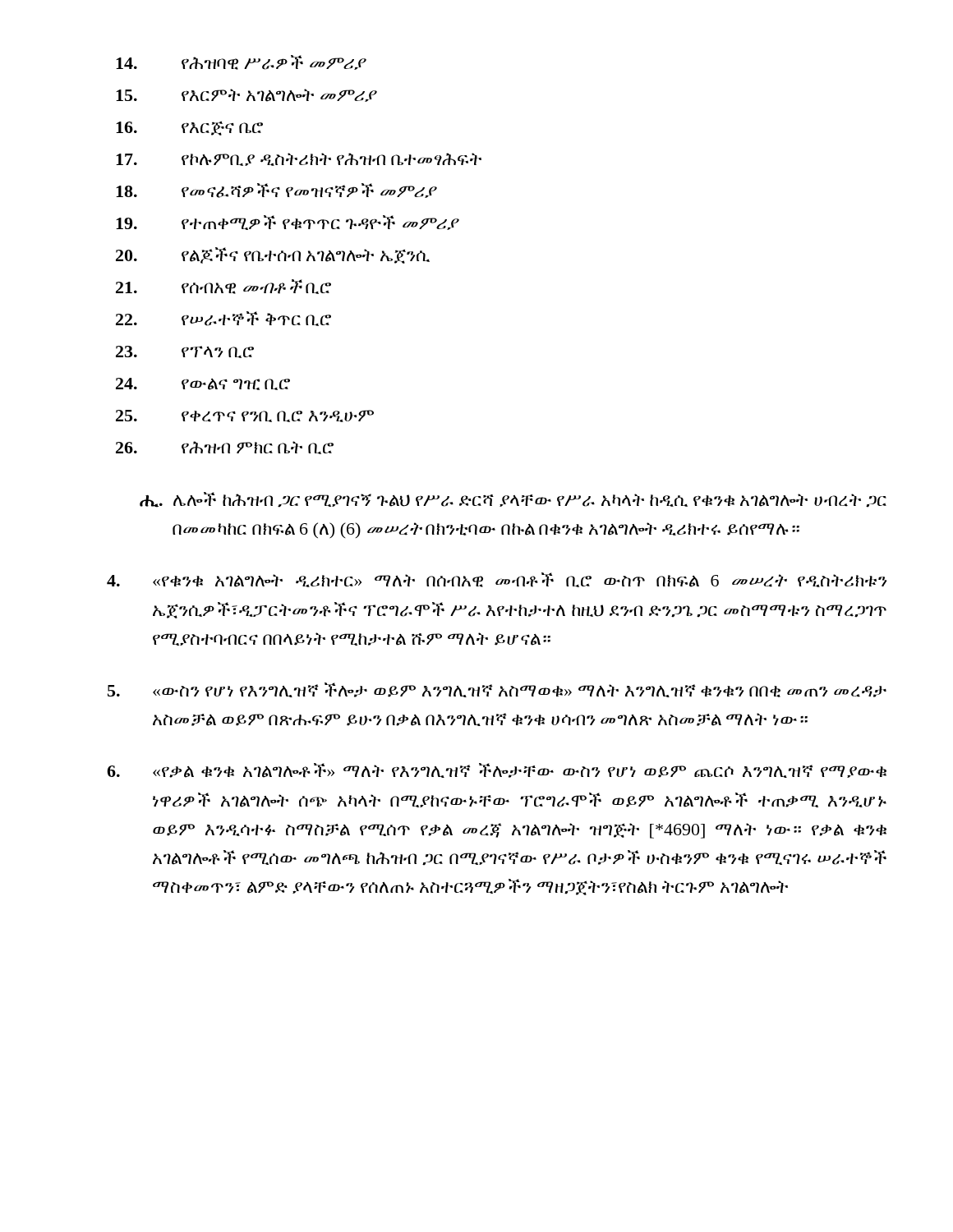Locate the block starting "19. የተጠቀሚዎች የቁጥጥር ጉዳዮች መምሪያ"
Image resolution: width=953 pixels, height=1232 pixels.
tap(288, 223)
